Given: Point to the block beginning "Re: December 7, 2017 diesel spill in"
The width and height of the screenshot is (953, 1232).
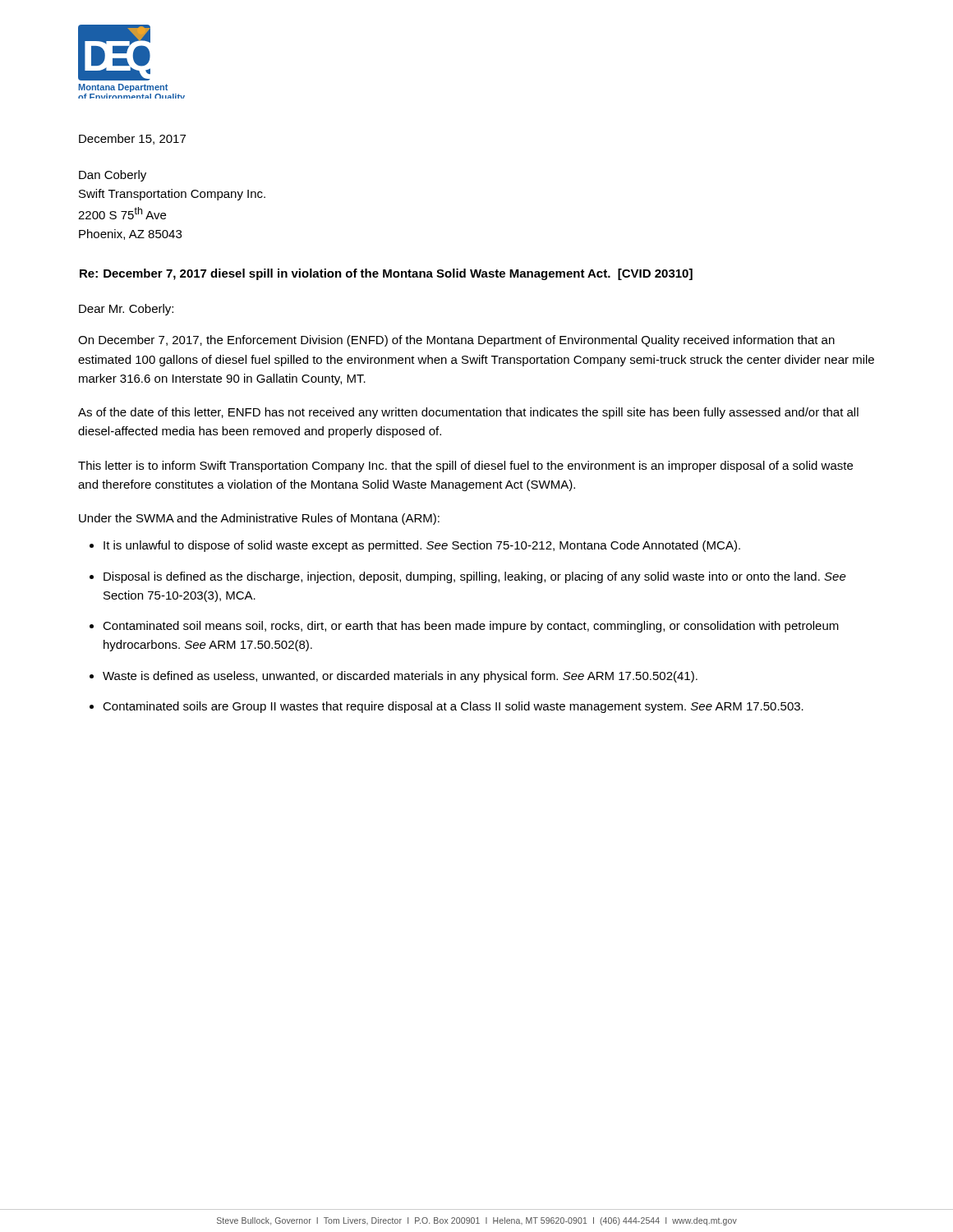Looking at the screenshot, I should 386,273.
